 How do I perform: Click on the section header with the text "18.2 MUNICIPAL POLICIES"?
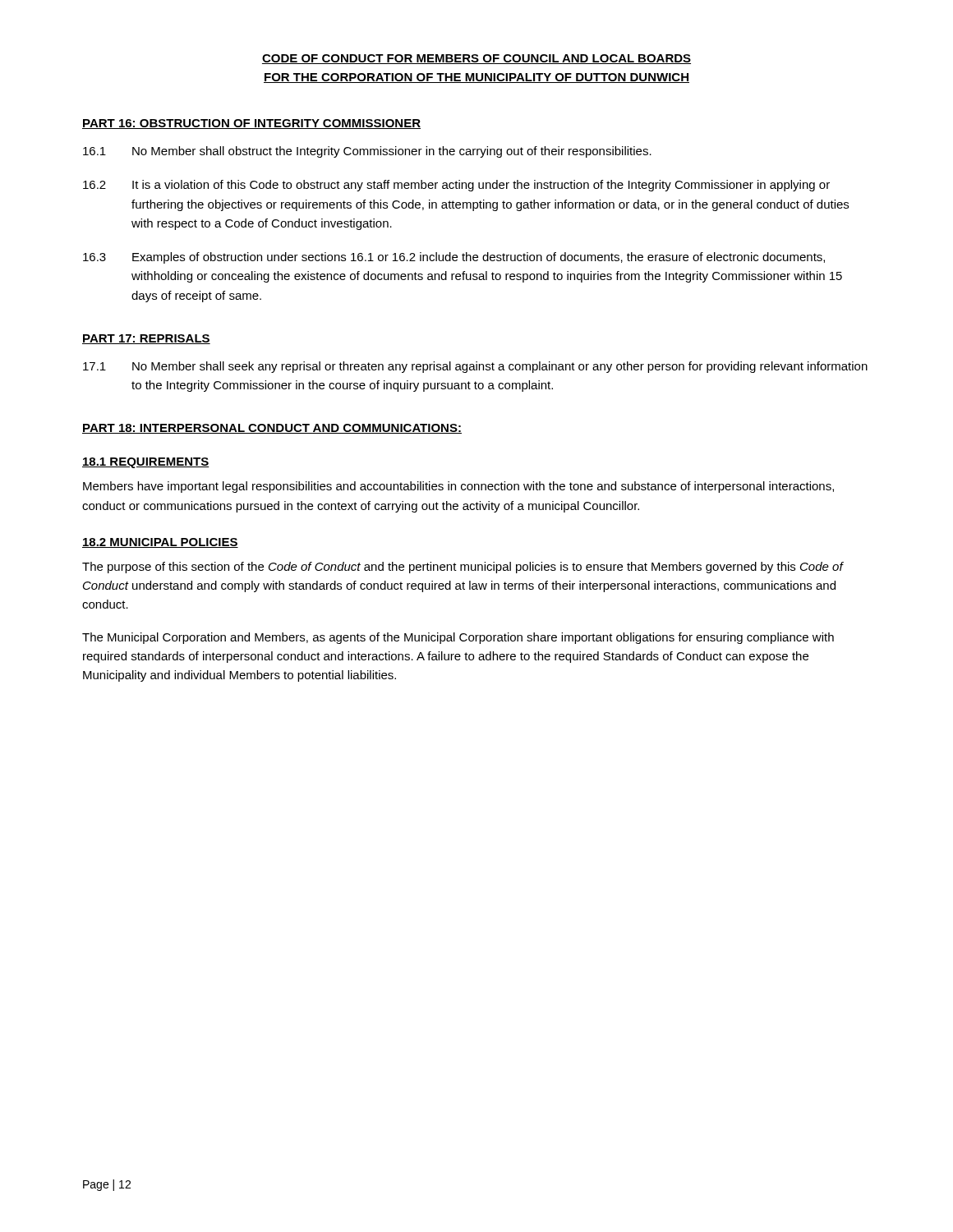[x=160, y=541]
